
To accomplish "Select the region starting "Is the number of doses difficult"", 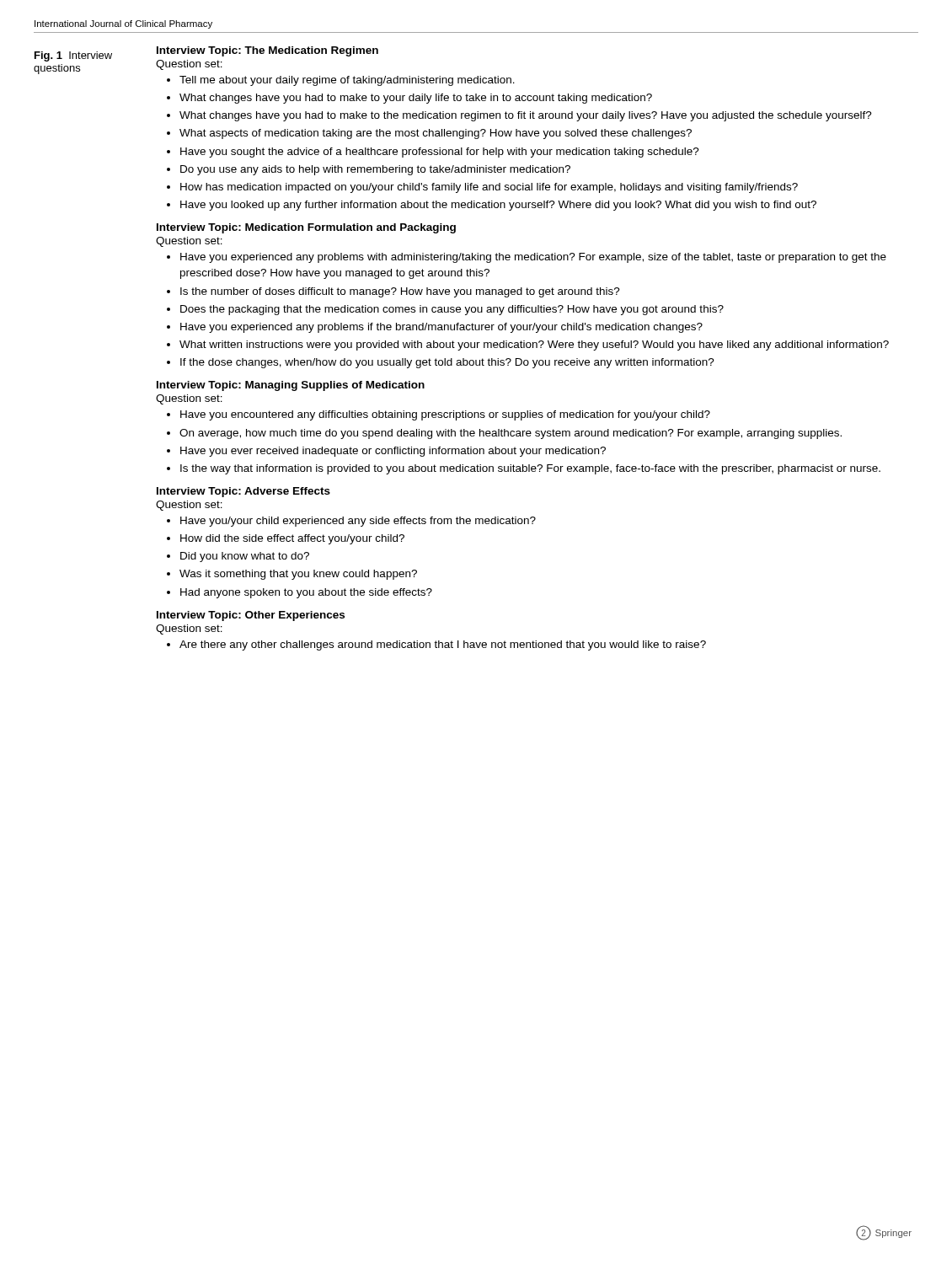I will 400,291.
